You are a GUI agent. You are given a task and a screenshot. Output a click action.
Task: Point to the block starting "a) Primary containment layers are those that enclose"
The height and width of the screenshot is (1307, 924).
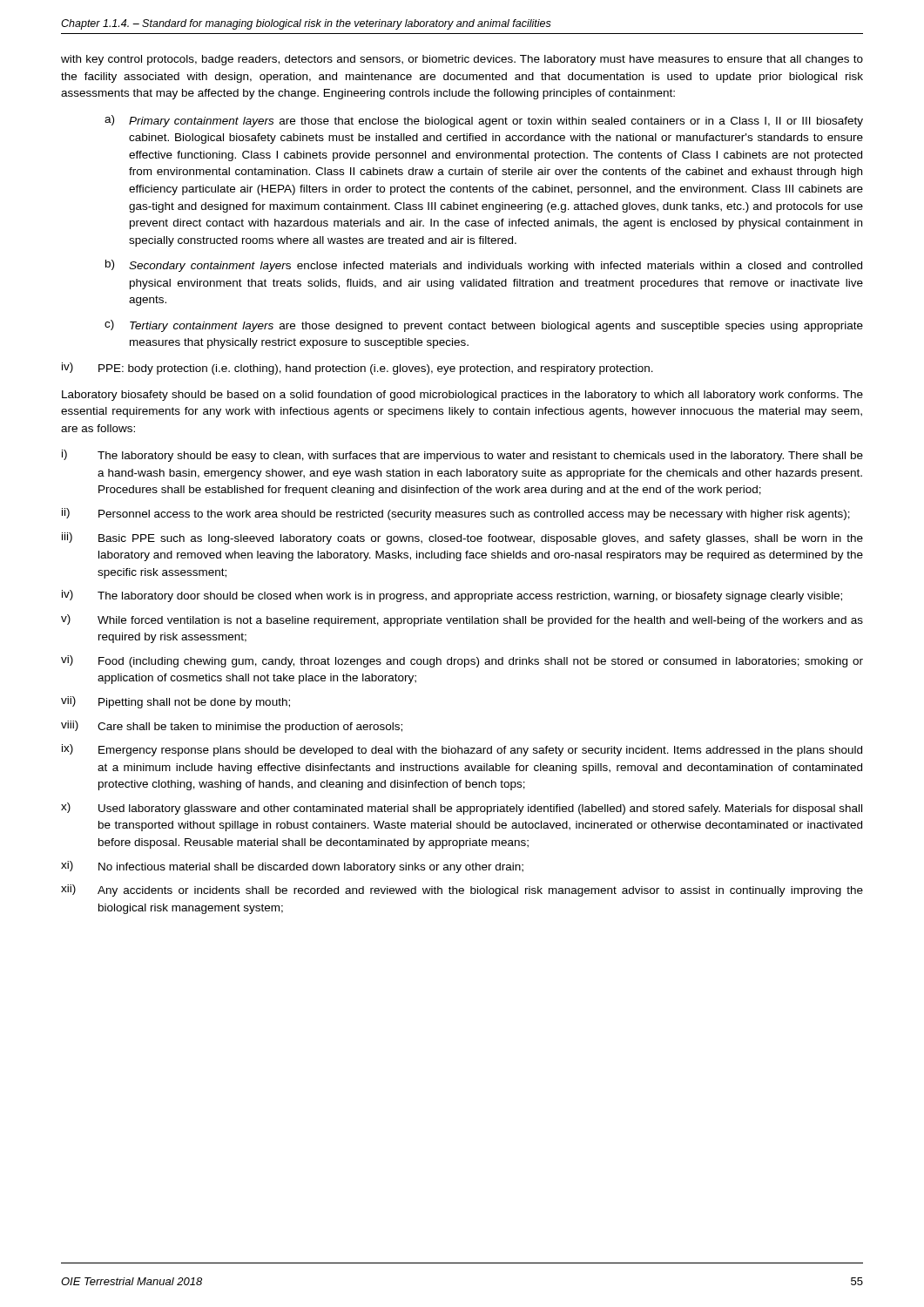point(484,180)
